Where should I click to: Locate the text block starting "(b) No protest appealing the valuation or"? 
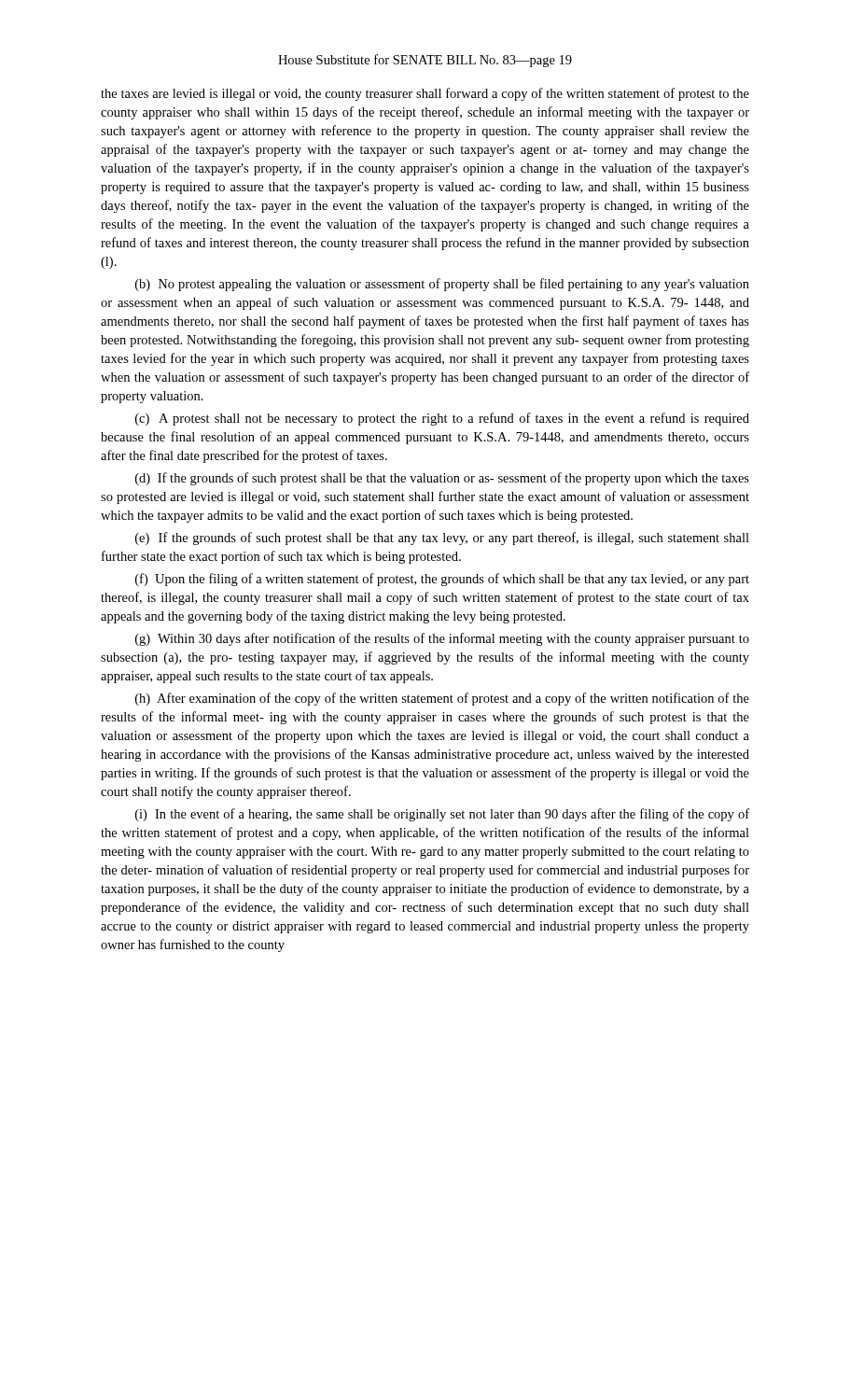pos(425,340)
